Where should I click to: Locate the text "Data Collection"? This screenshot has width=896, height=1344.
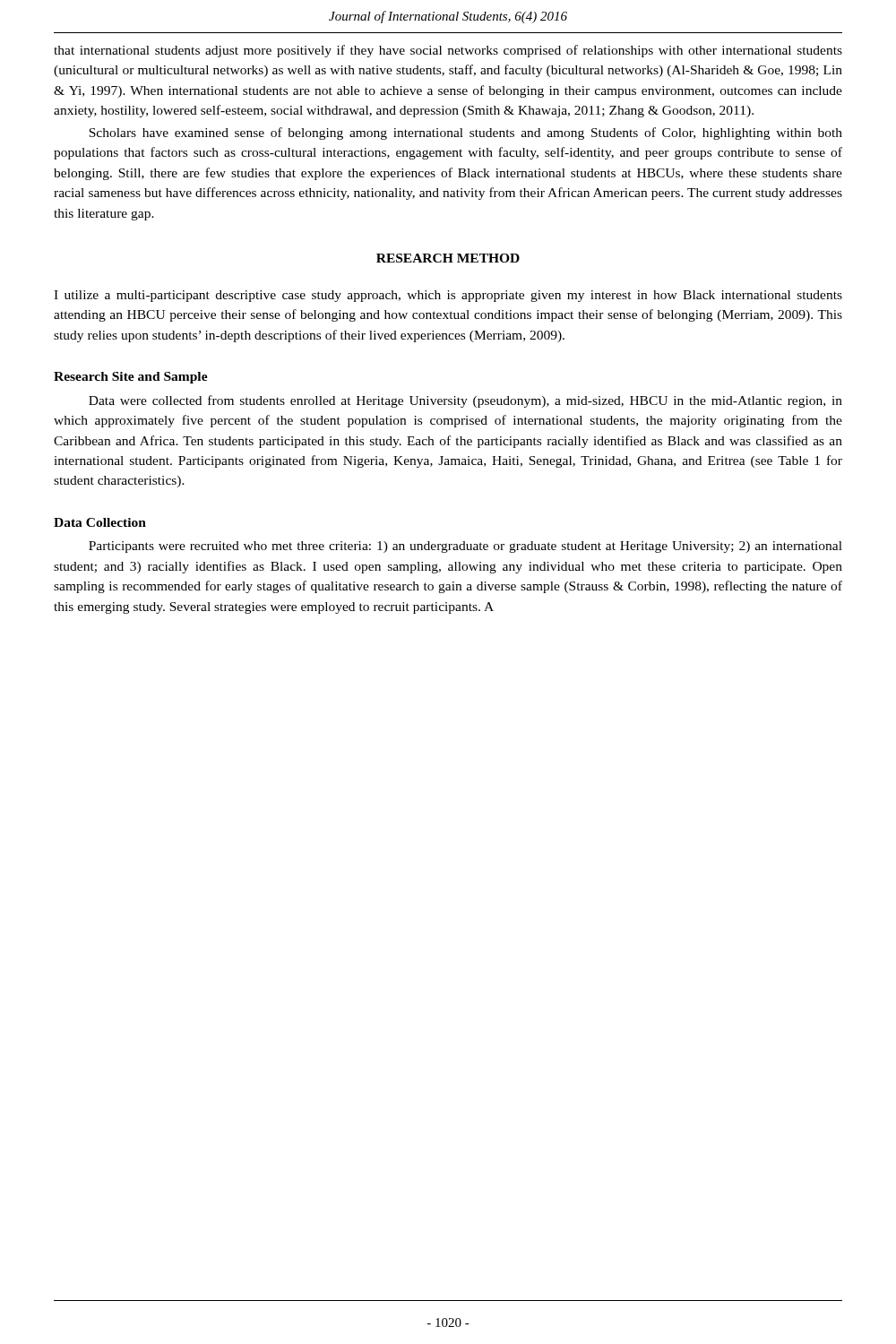click(100, 522)
